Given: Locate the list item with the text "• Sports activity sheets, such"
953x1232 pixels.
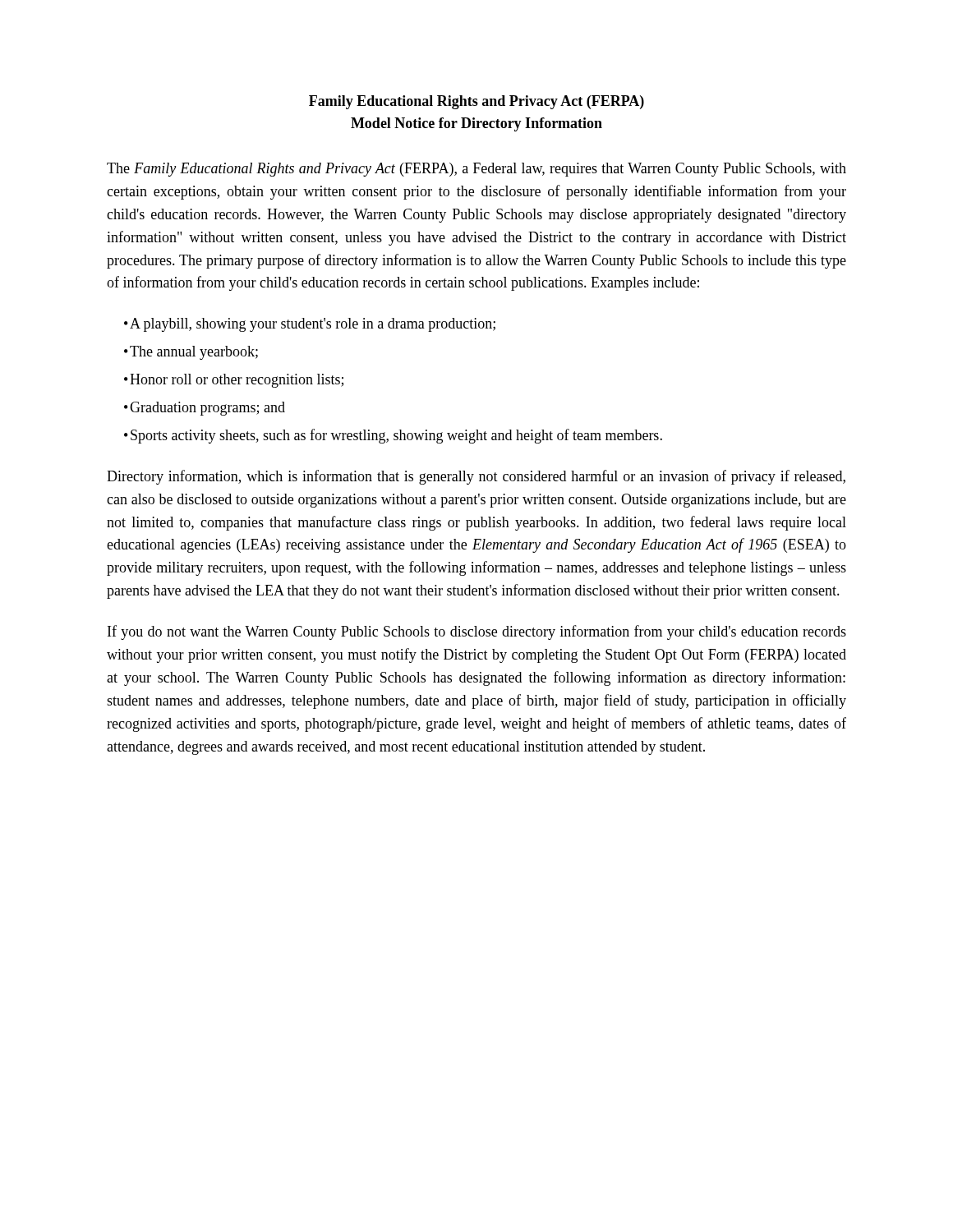Looking at the screenshot, I should click(476, 436).
